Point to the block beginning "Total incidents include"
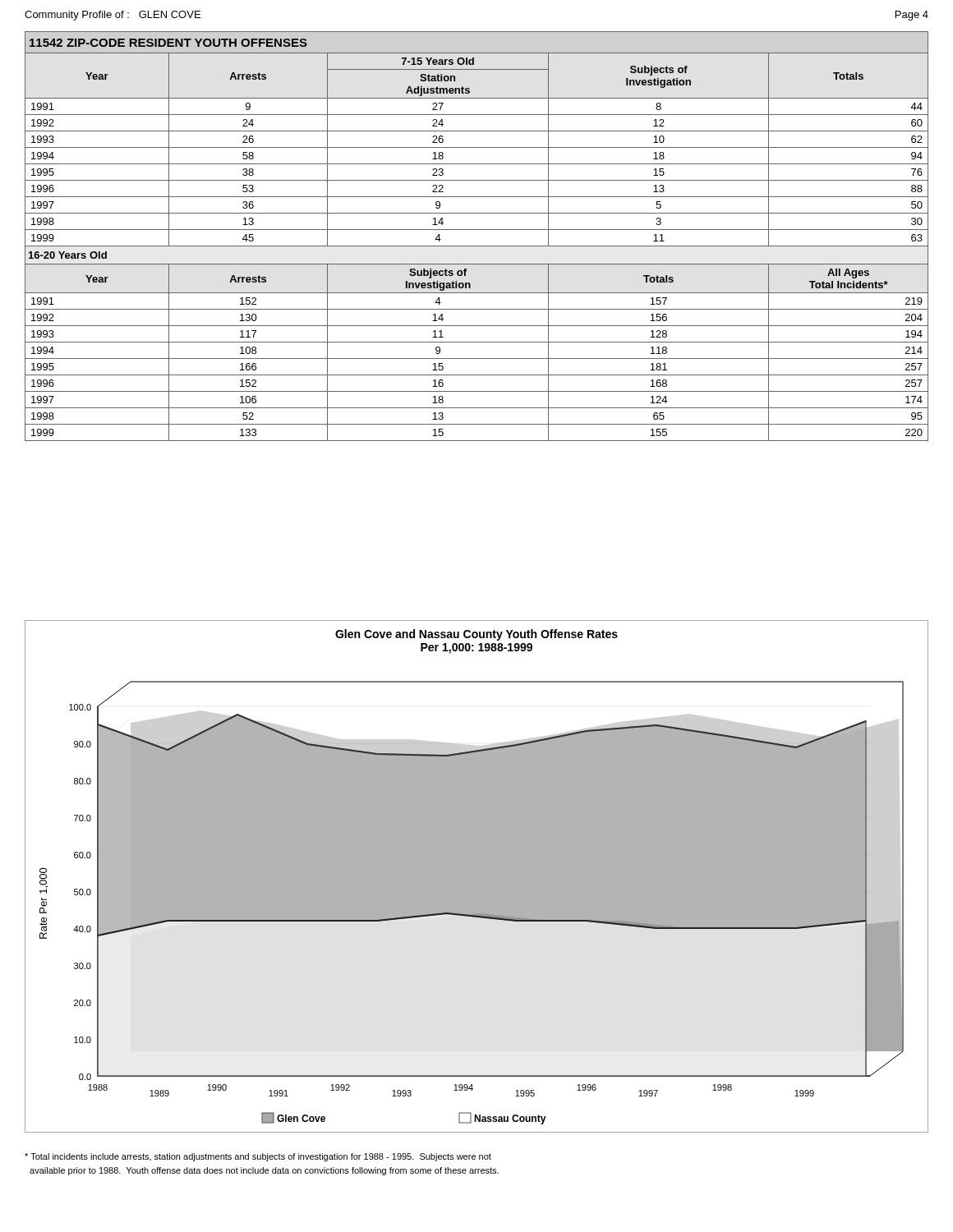953x1232 pixels. [262, 1163]
